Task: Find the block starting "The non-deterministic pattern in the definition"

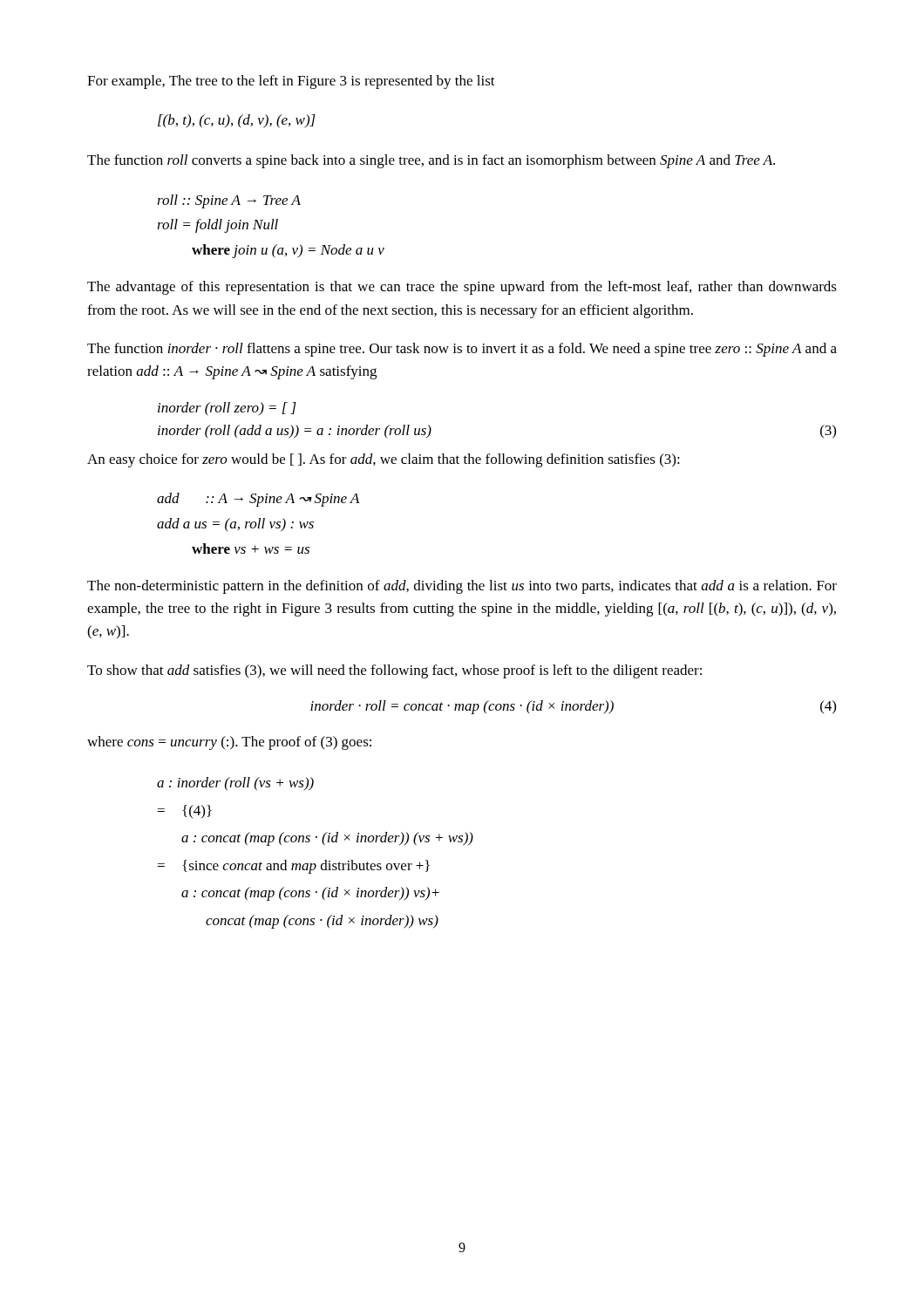Action: coord(462,609)
